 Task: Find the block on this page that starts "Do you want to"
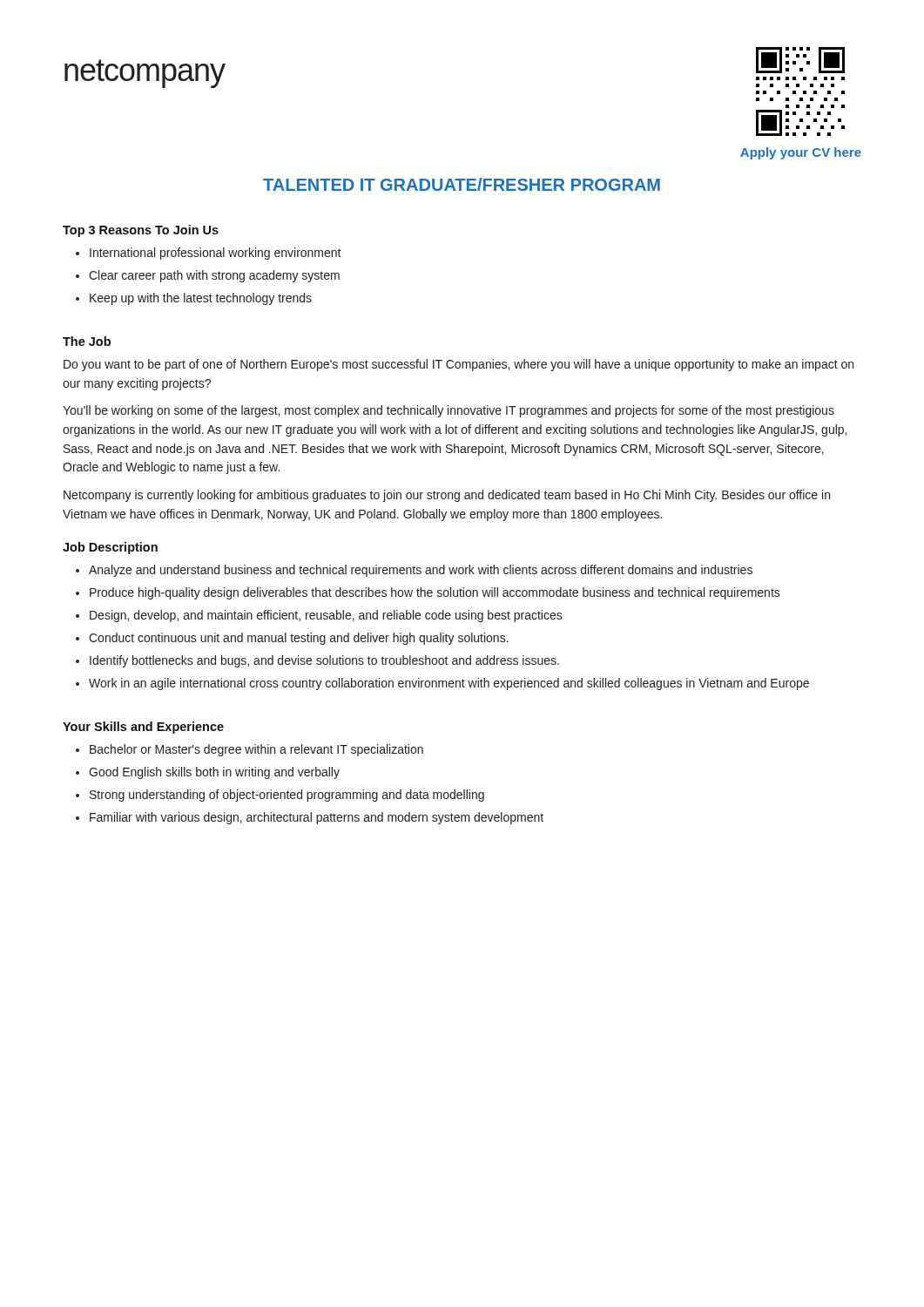click(x=459, y=374)
